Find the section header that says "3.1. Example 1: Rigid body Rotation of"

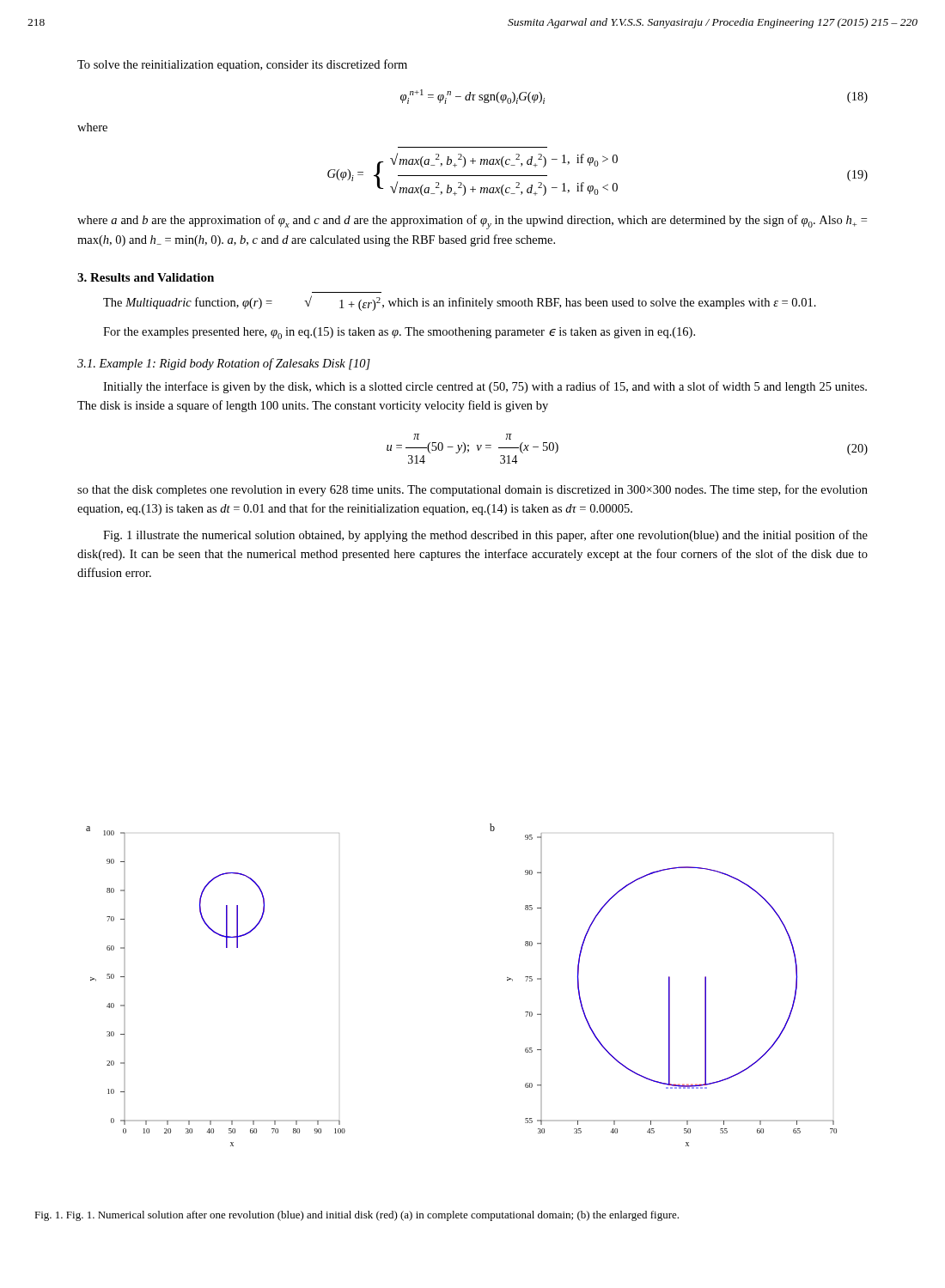click(x=224, y=363)
